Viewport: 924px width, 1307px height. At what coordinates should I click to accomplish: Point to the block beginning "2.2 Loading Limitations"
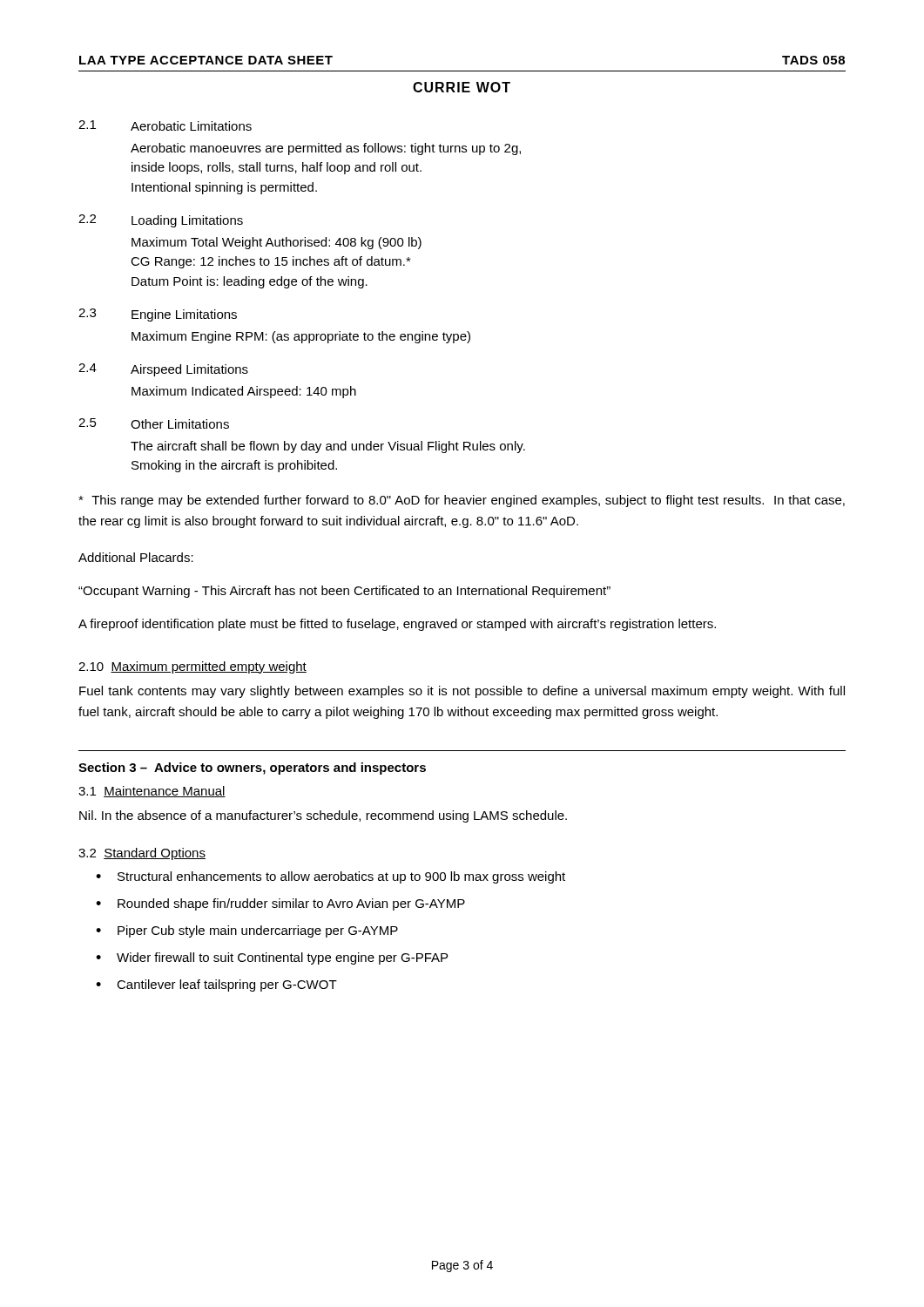coord(250,251)
